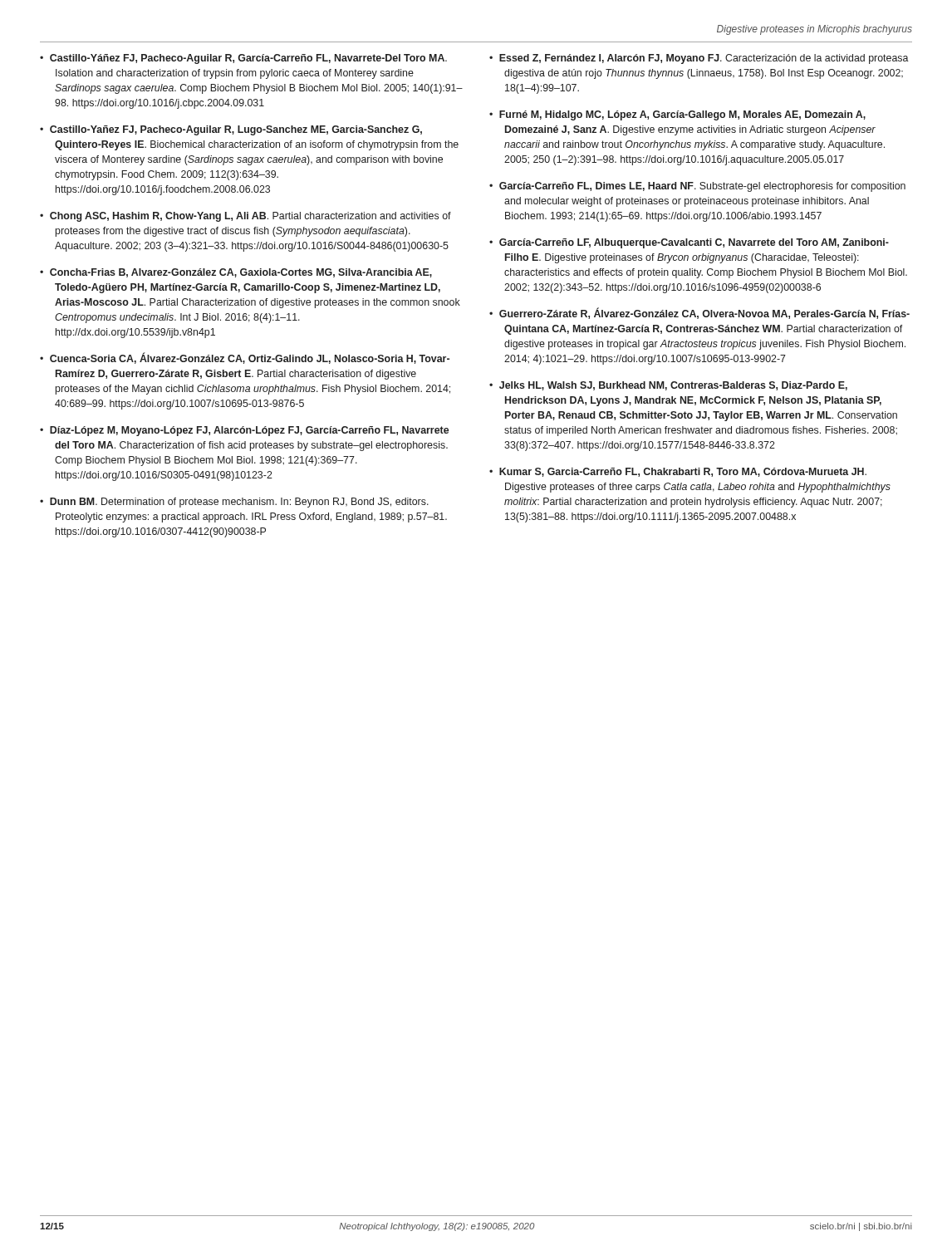Select the list item that reads "• Essed Z, Fernández I, Alarcón FJ,"

pyautogui.click(x=699, y=73)
